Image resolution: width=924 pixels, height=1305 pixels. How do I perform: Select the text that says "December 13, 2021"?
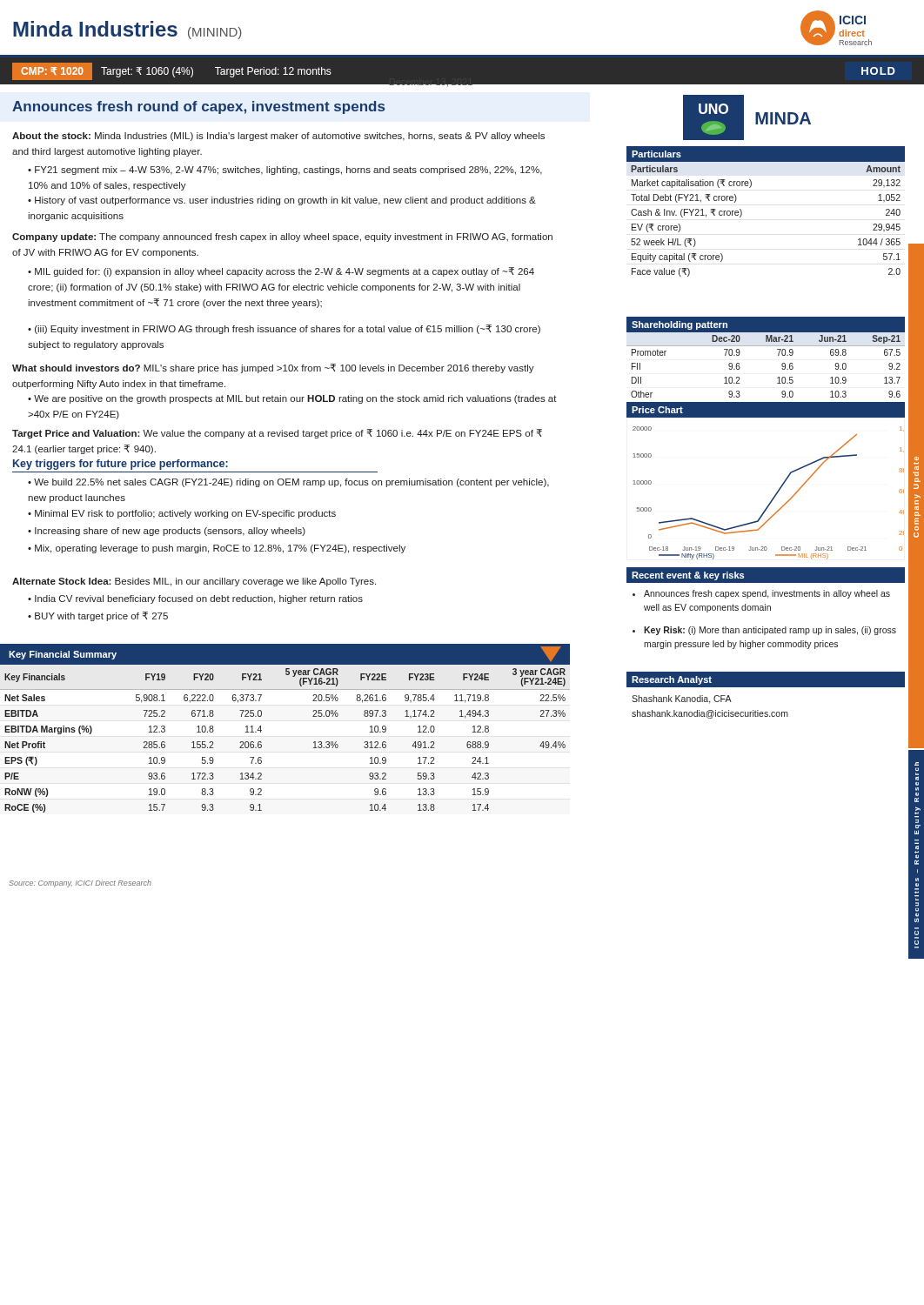pos(431,82)
